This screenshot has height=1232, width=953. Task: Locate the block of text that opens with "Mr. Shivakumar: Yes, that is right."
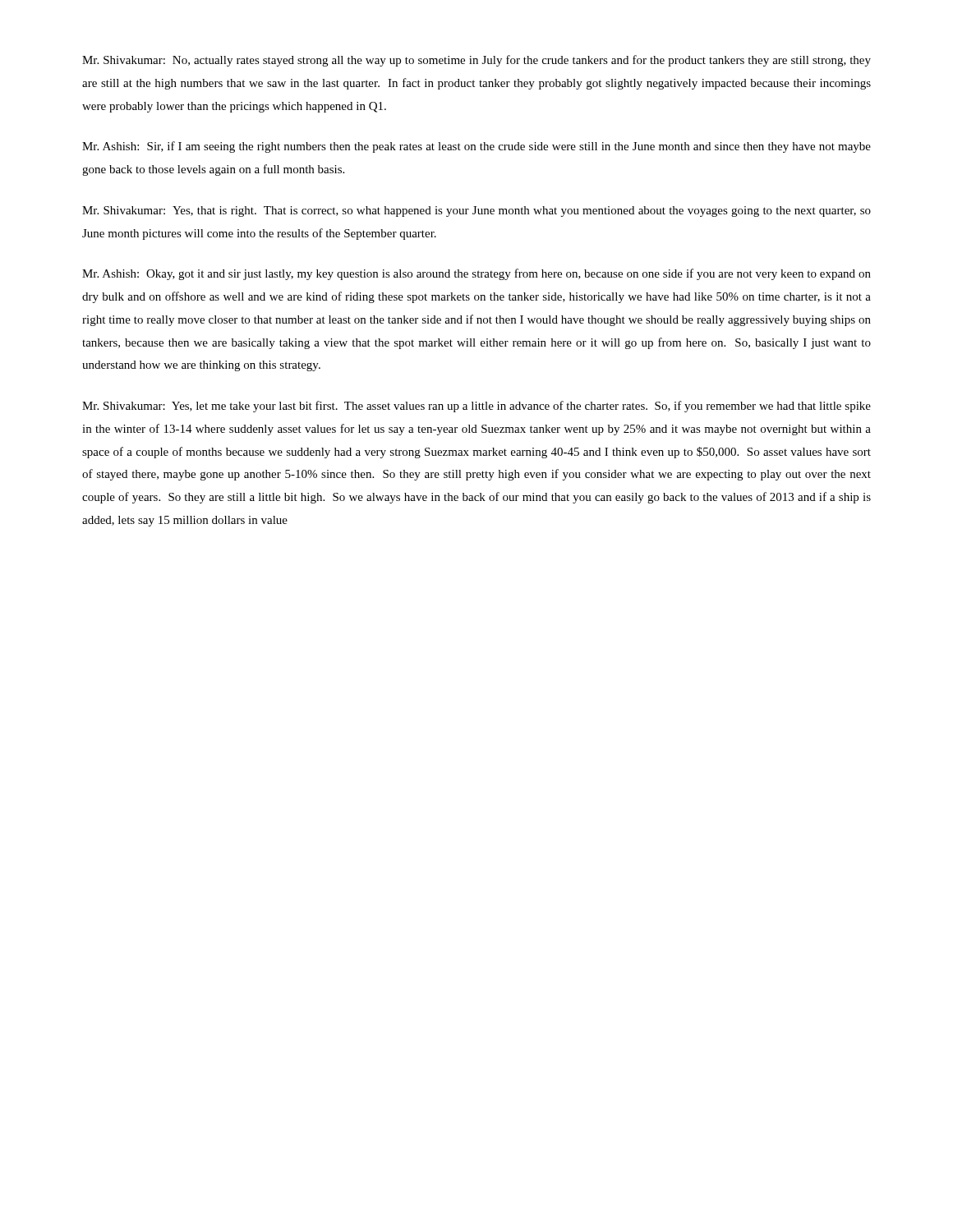[476, 221]
